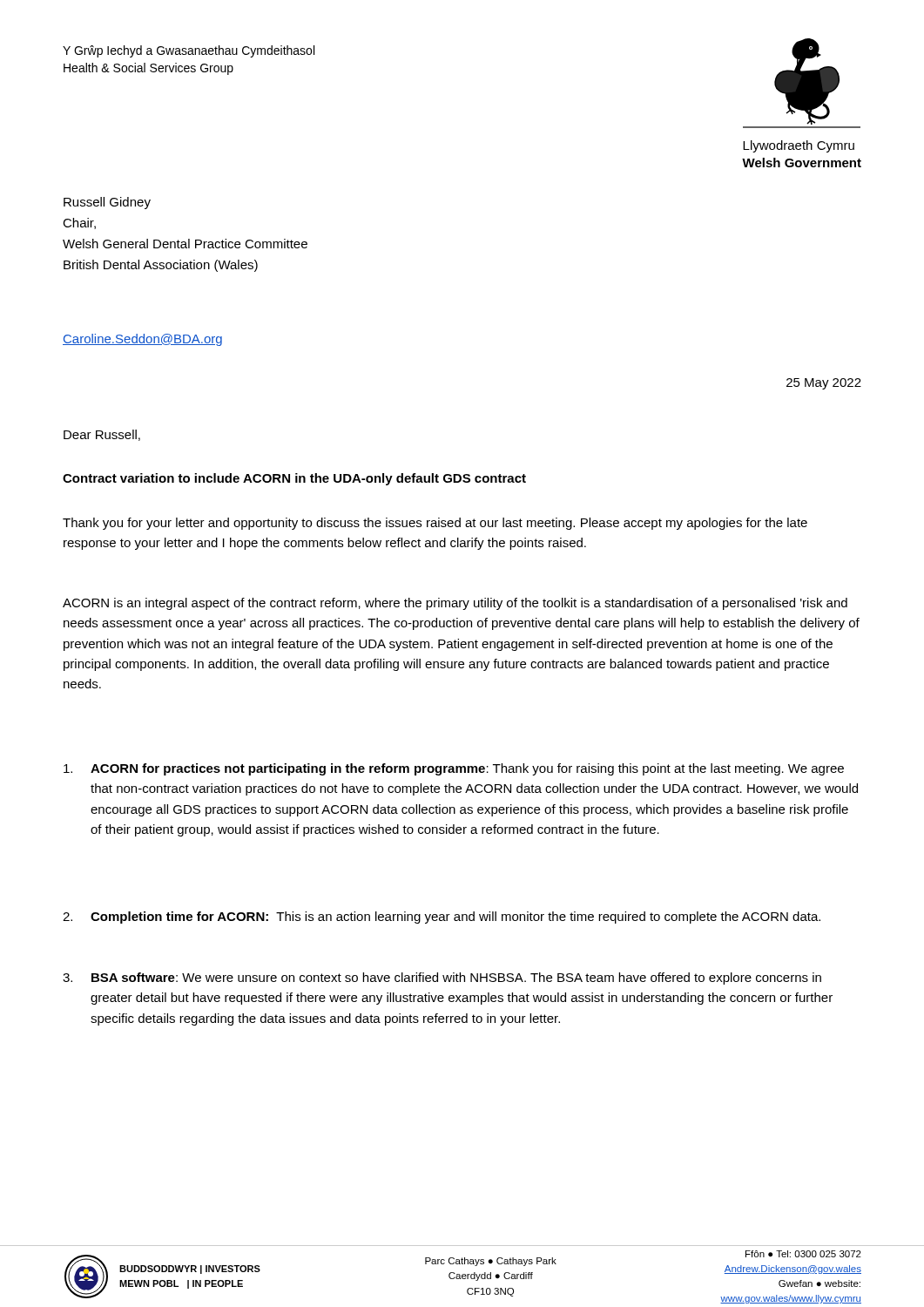Select the text block containing "Russell Gidney Chair, Welsh General Dental"
This screenshot has height=1307, width=924.
click(x=185, y=233)
